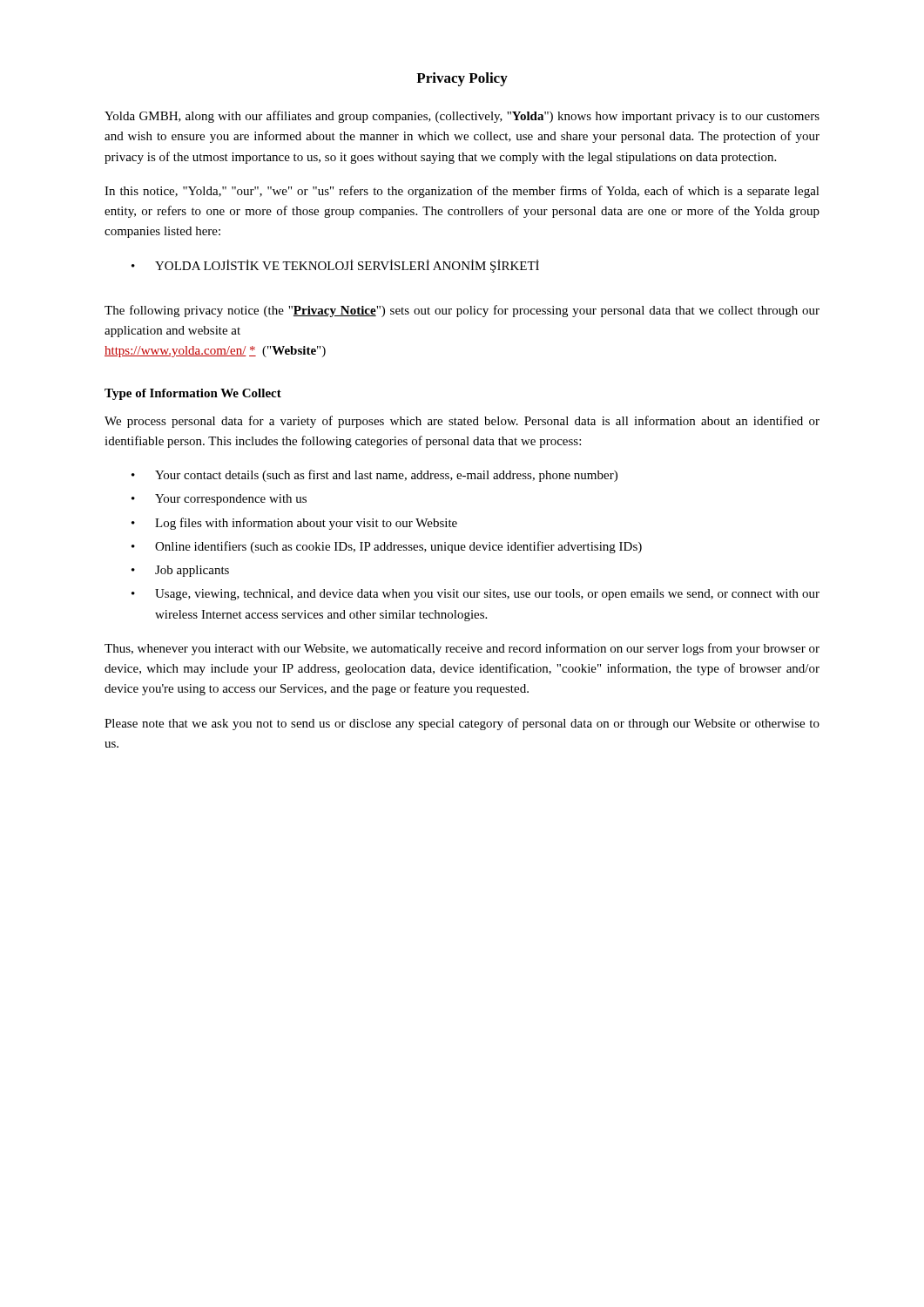Find the element starting "• Your contact details (such as first"
924x1307 pixels.
[x=374, y=475]
